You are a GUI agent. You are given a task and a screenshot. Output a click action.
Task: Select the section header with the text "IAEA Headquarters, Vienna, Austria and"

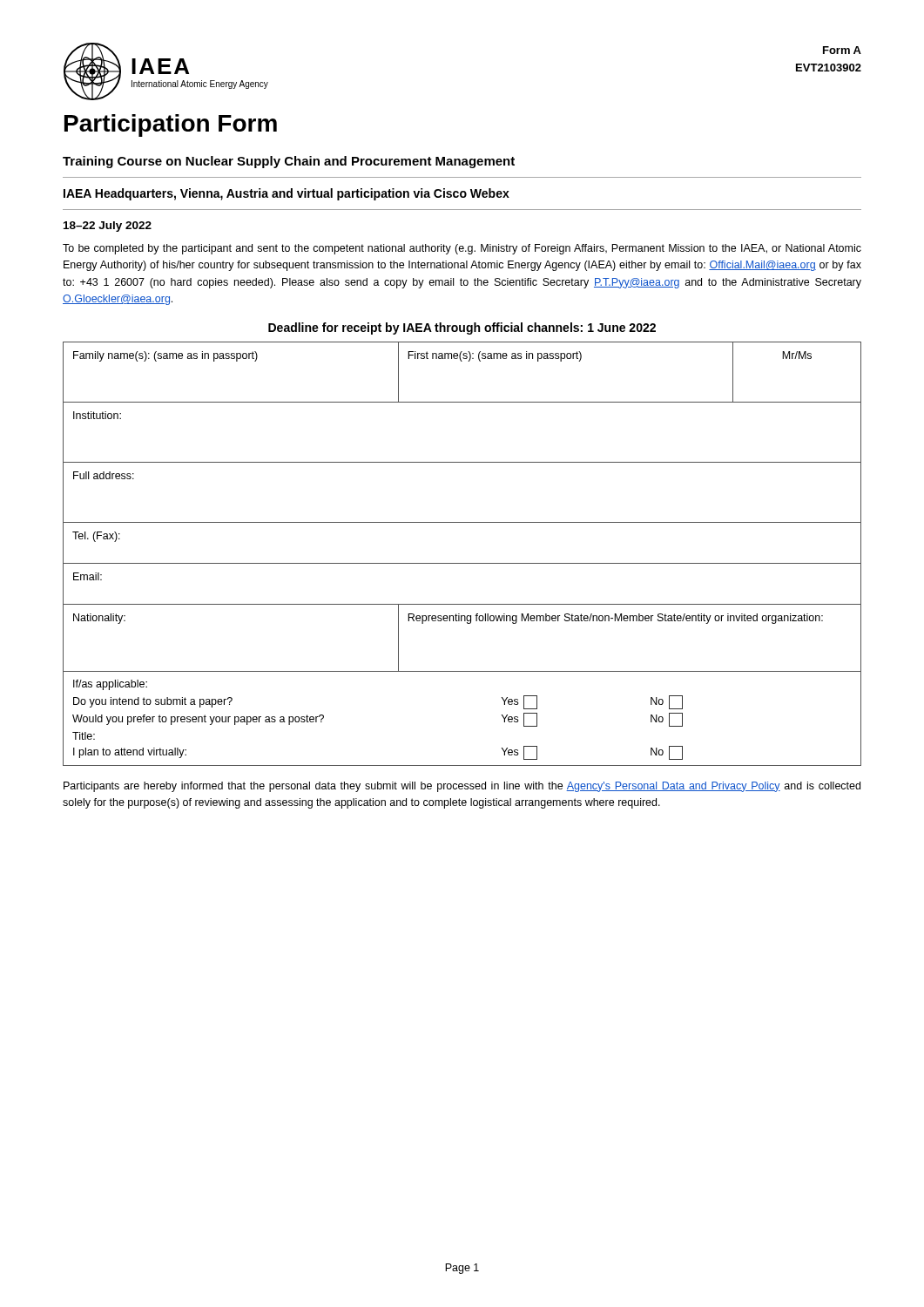click(286, 193)
